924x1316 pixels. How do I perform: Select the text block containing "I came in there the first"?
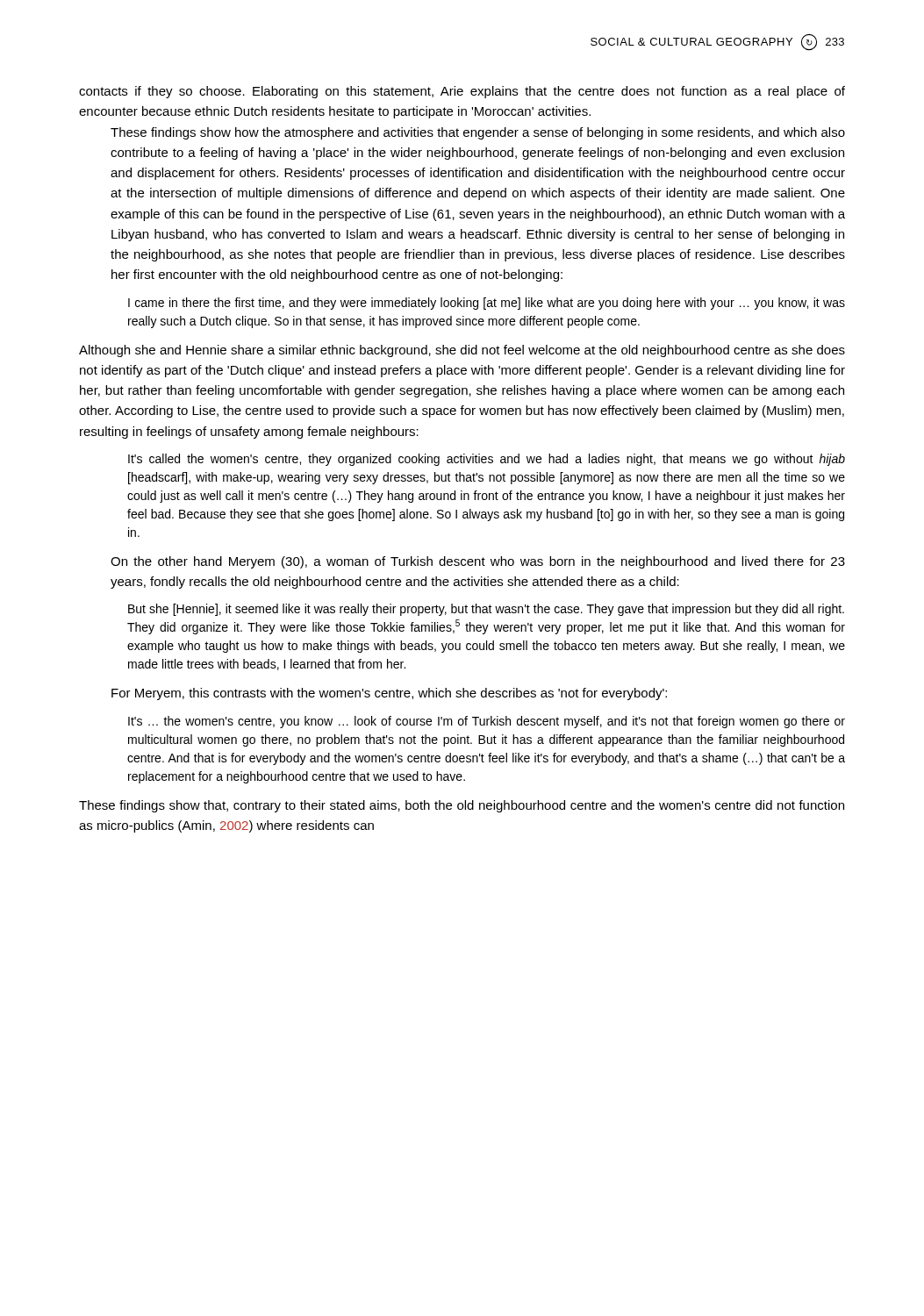486,311
